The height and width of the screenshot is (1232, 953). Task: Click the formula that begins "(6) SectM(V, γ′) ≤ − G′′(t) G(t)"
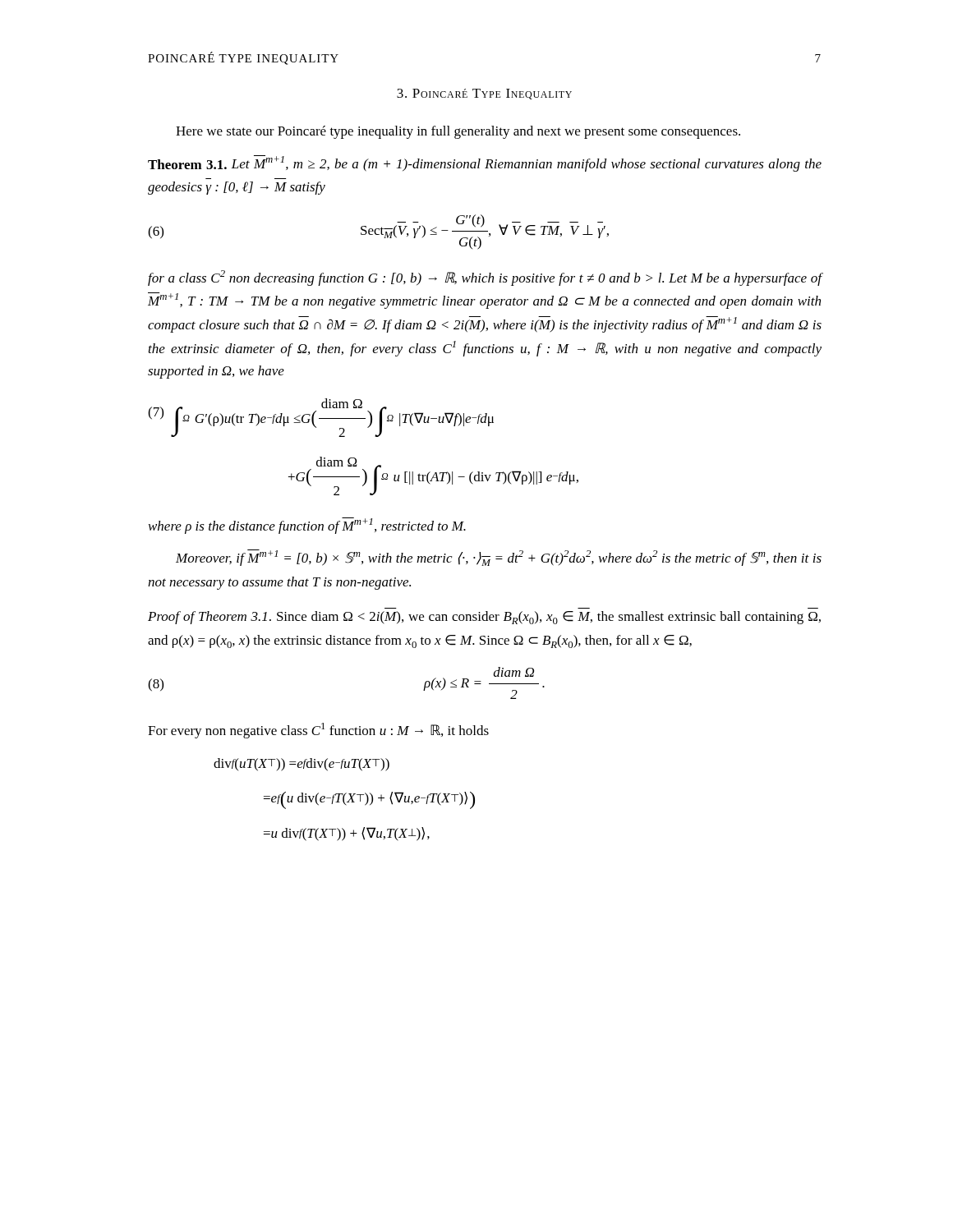[379, 231]
